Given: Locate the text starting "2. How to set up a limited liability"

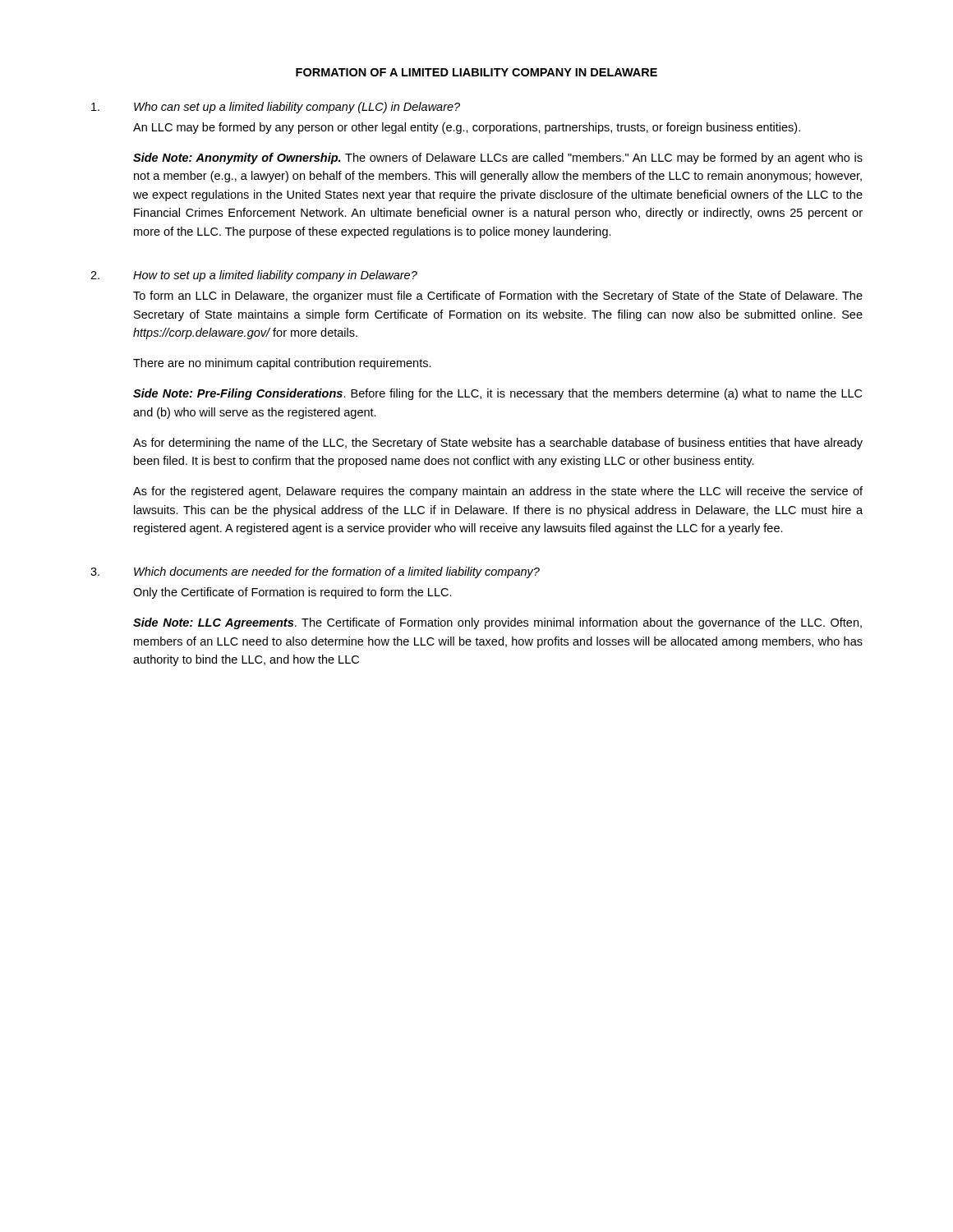Looking at the screenshot, I should (x=476, y=409).
